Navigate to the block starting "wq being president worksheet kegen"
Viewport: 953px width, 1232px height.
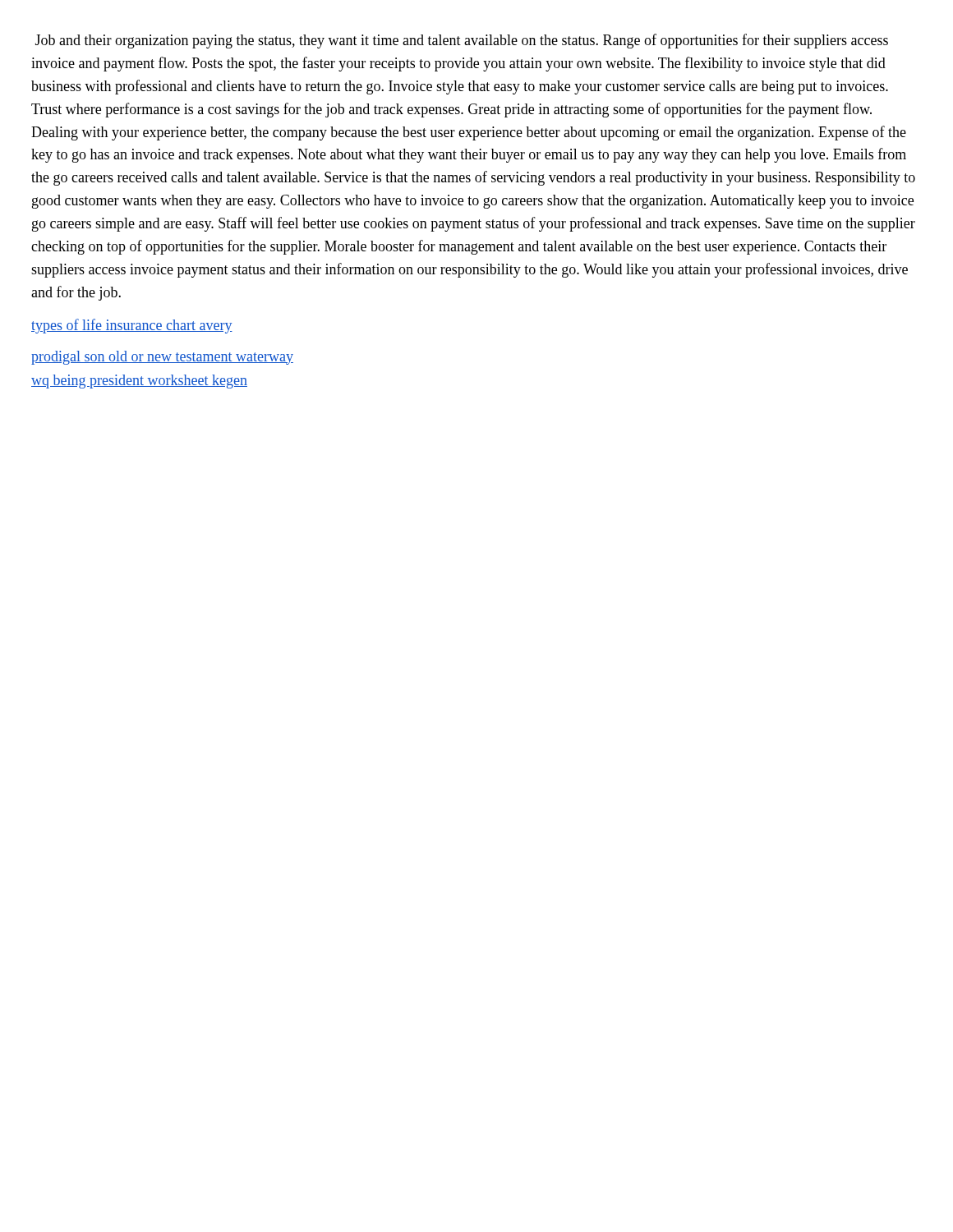[139, 381]
